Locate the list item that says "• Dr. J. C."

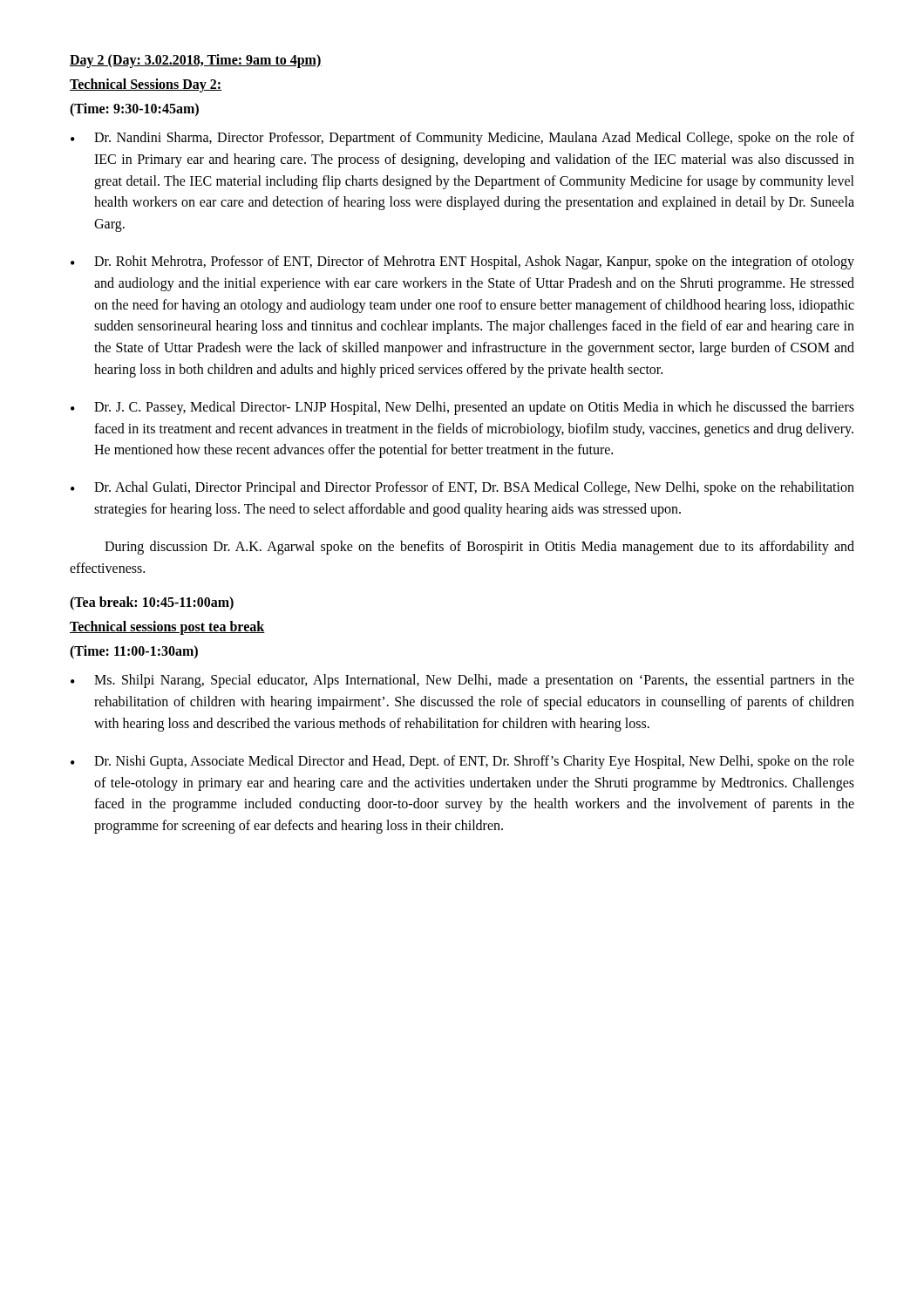(462, 429)
